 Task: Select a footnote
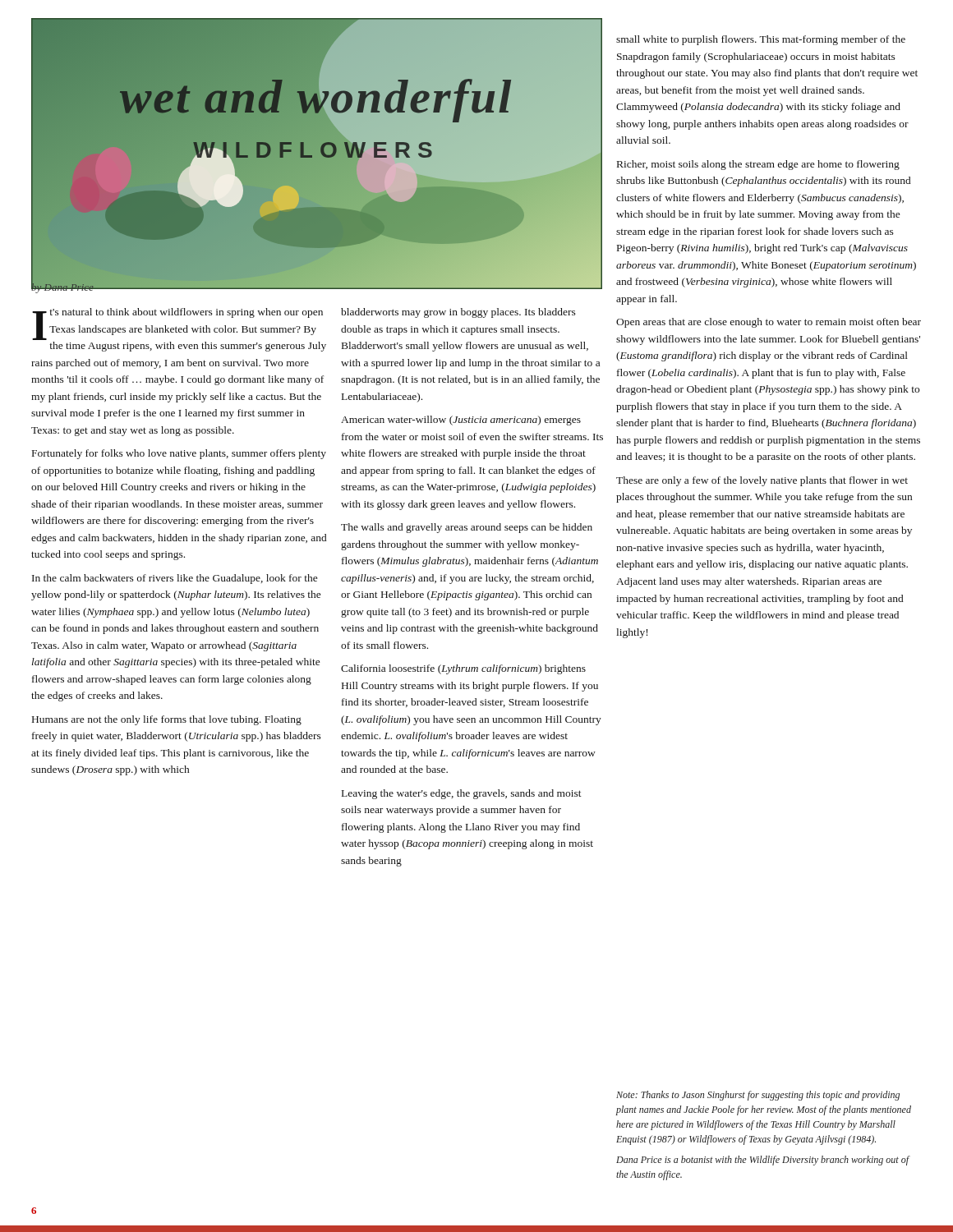(x=769, y=1134)
